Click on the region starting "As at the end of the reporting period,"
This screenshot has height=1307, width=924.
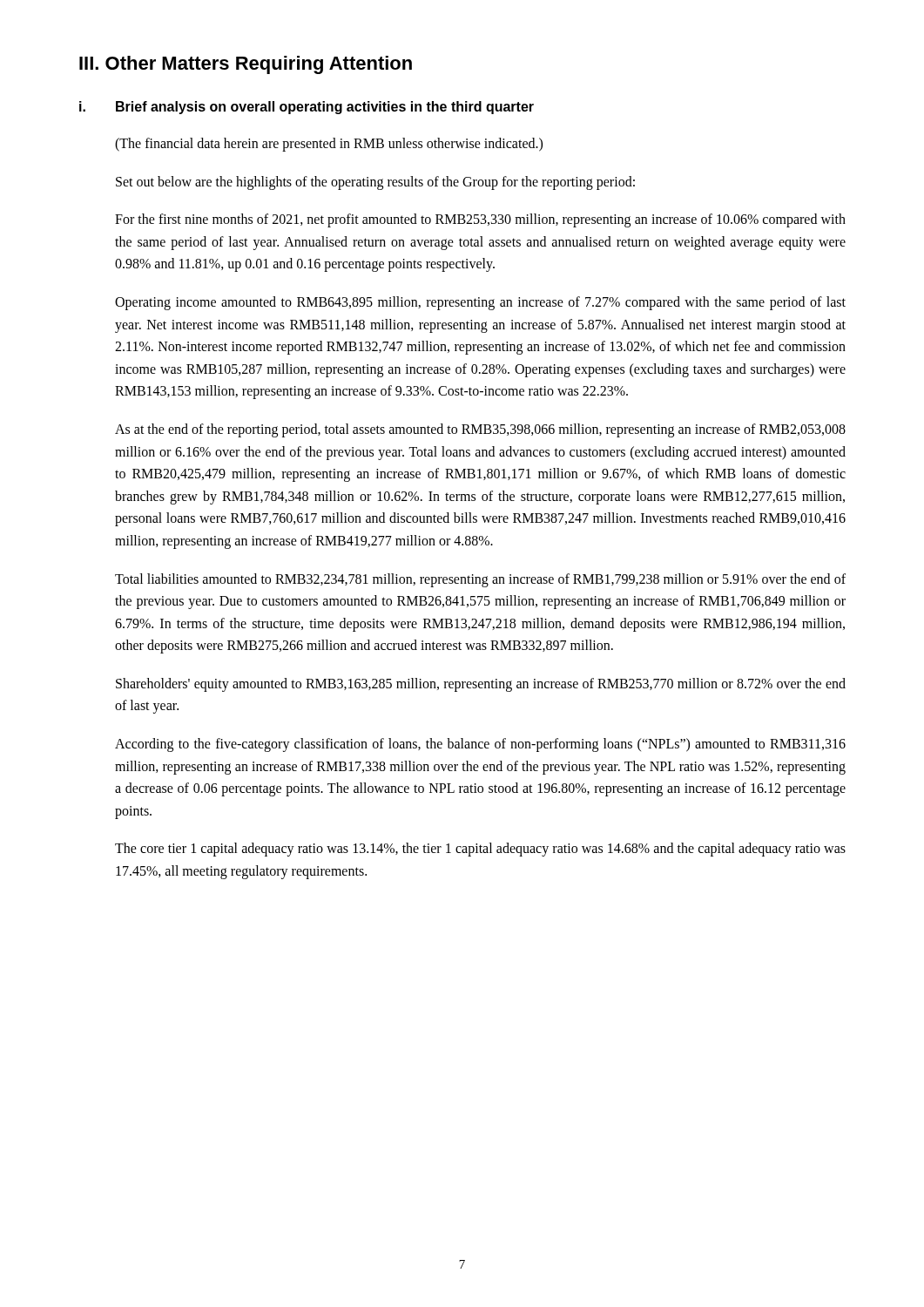480,485
